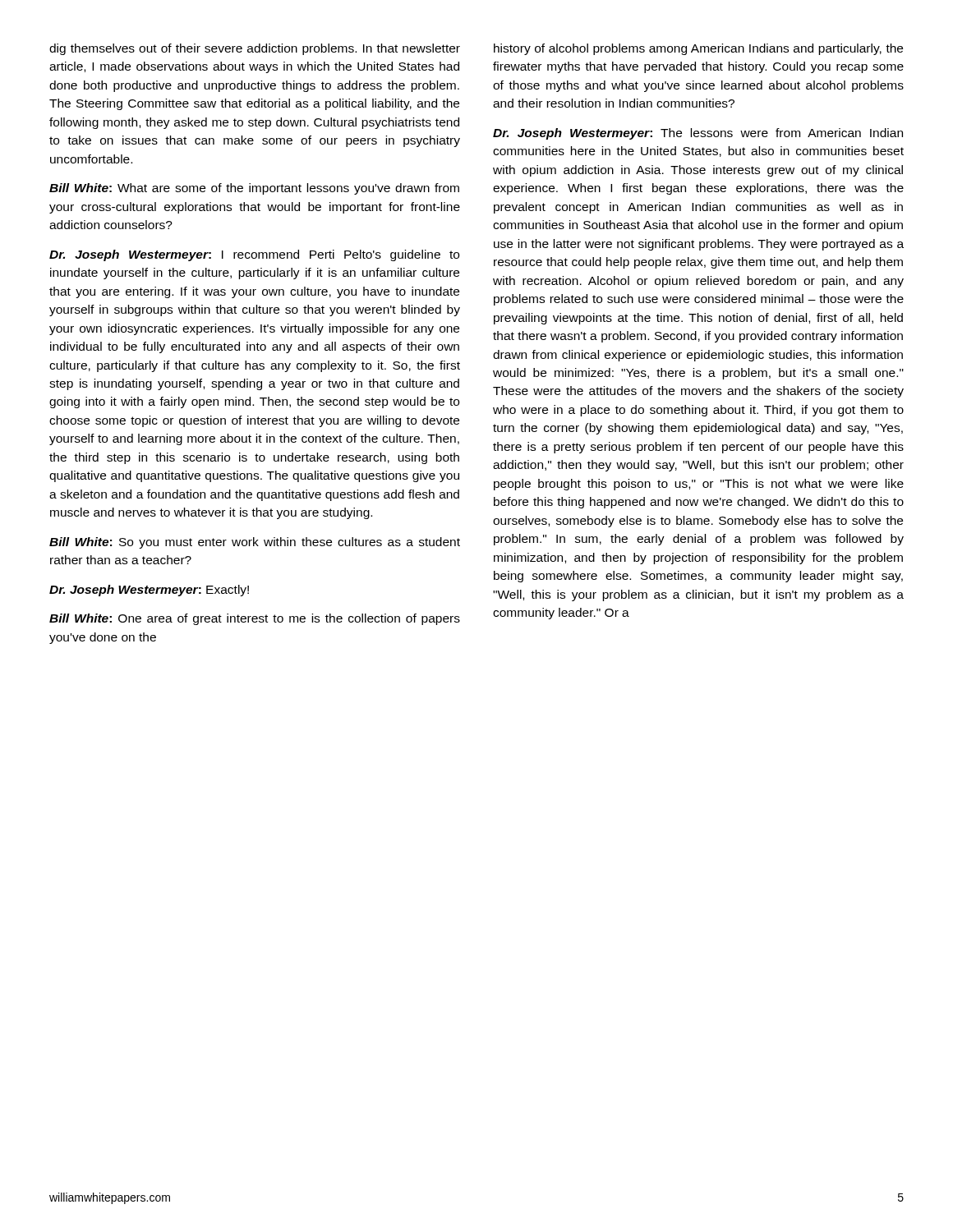Locate the passage starting "Dr. Joseph Westermeyer: Exactly!"
This screenshot has height=1232, width=953.
coord(255,590)
